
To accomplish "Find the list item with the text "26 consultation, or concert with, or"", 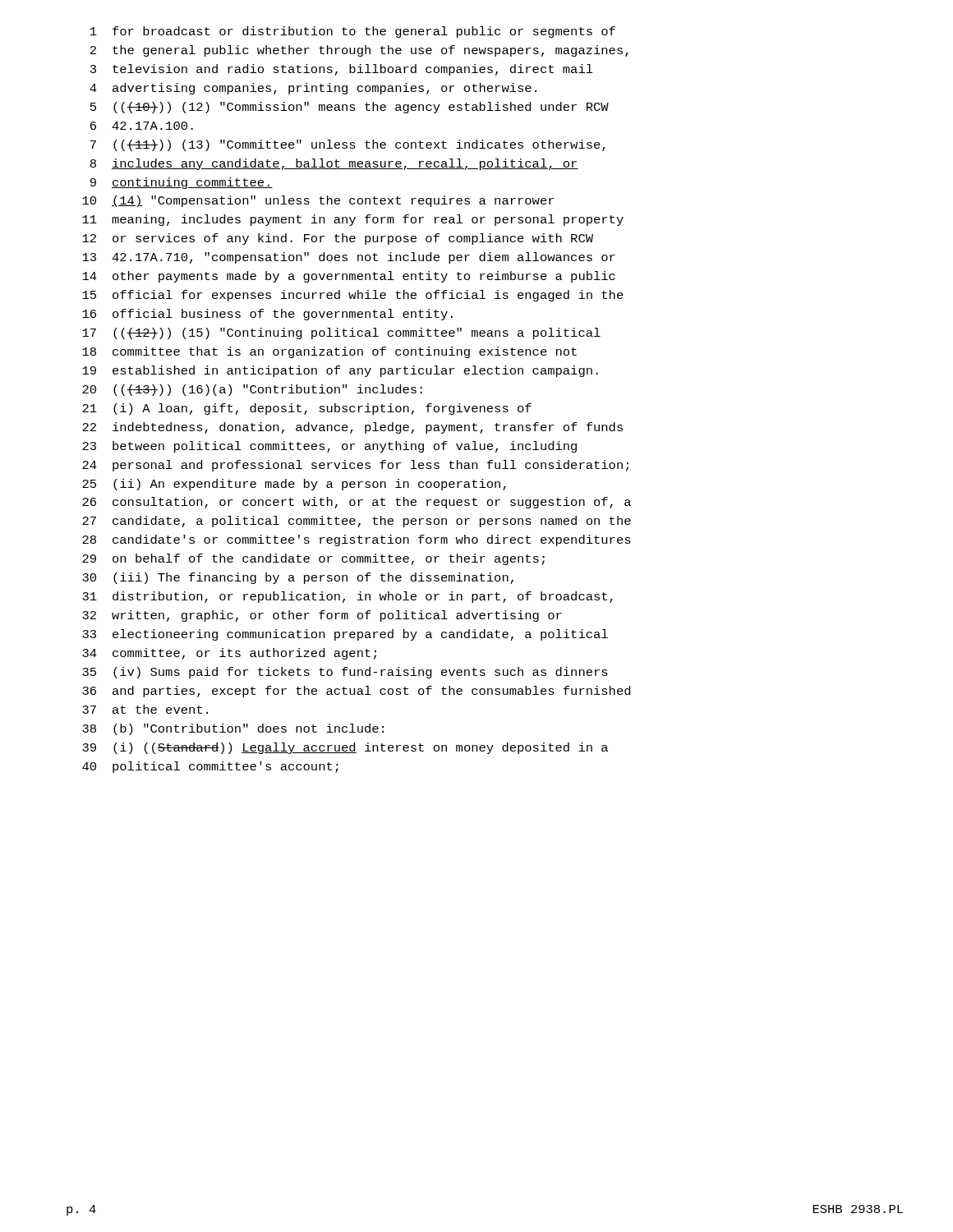I will pos(485,503).
